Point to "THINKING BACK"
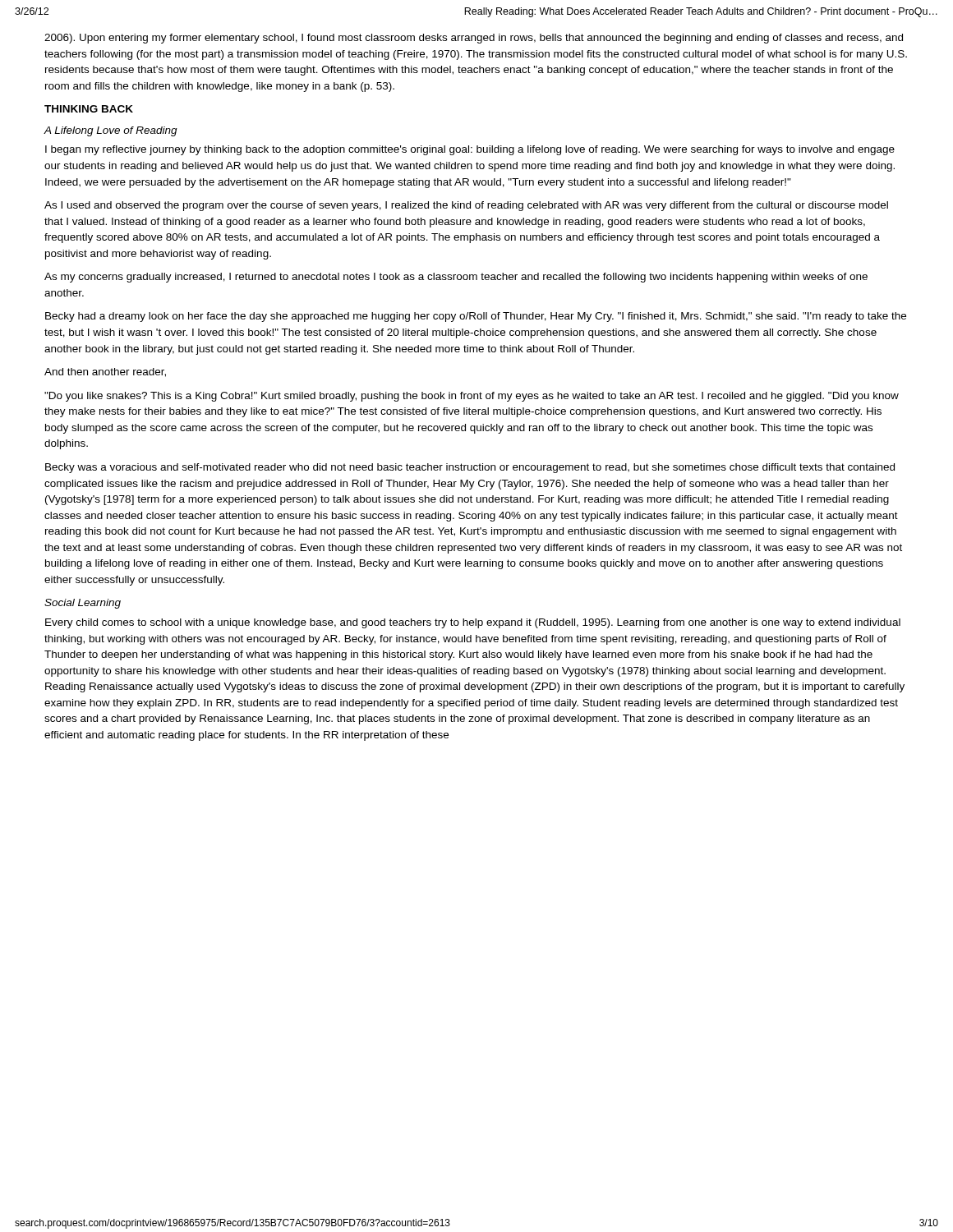The image size is (953, 1232). point(89,109)
